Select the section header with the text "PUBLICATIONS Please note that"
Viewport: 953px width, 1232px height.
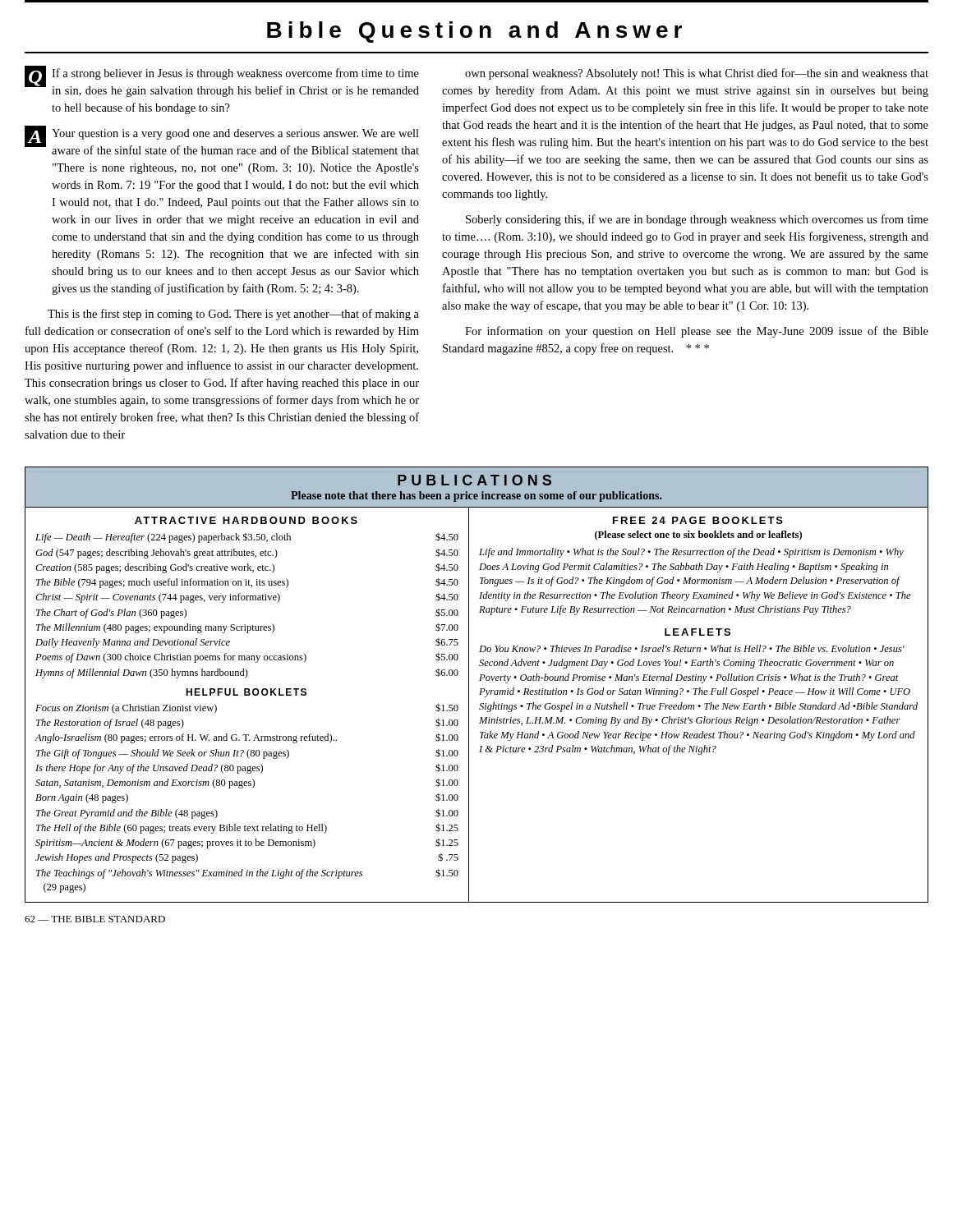point(476,488)
